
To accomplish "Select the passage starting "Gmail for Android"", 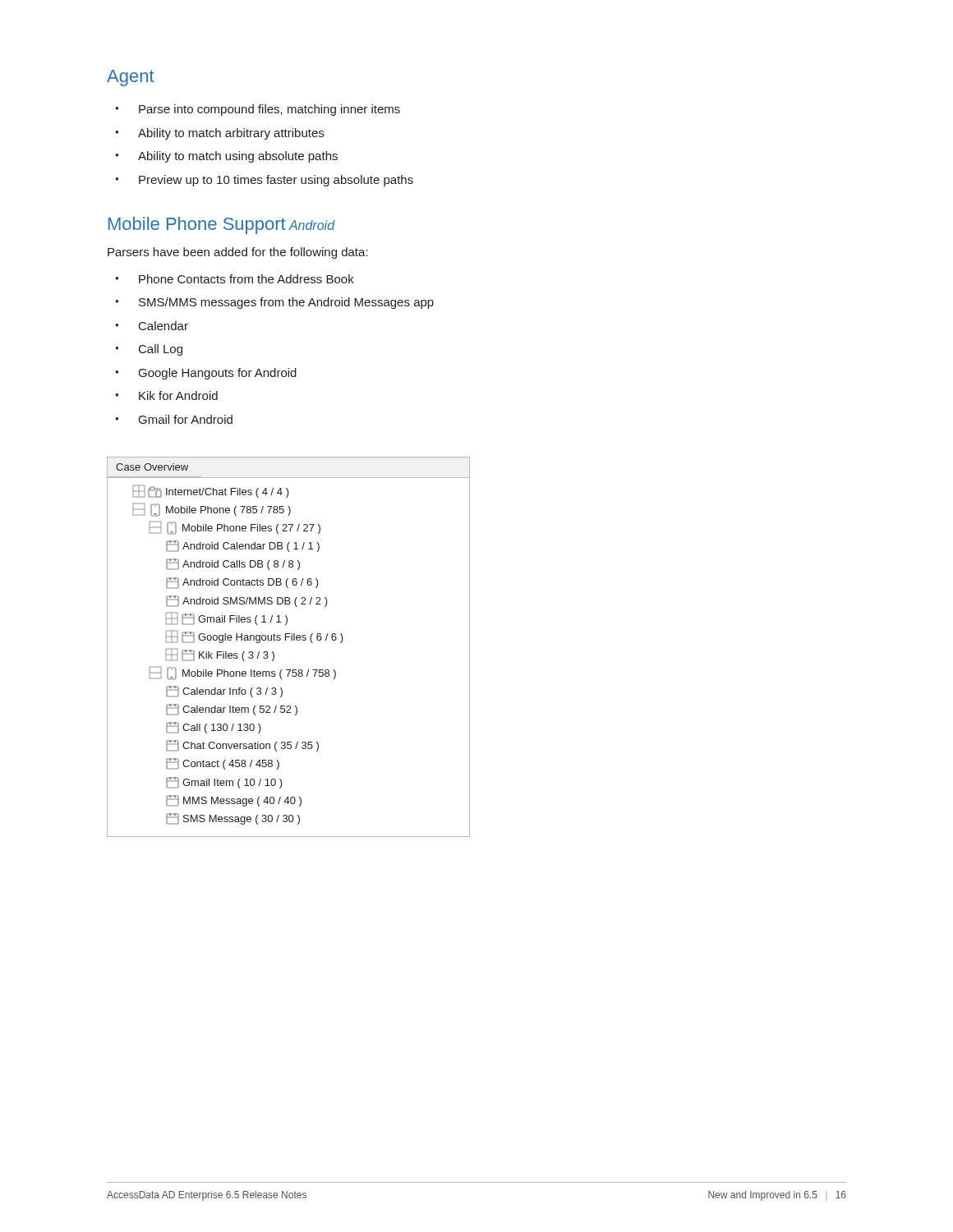I will pos(186,419).
